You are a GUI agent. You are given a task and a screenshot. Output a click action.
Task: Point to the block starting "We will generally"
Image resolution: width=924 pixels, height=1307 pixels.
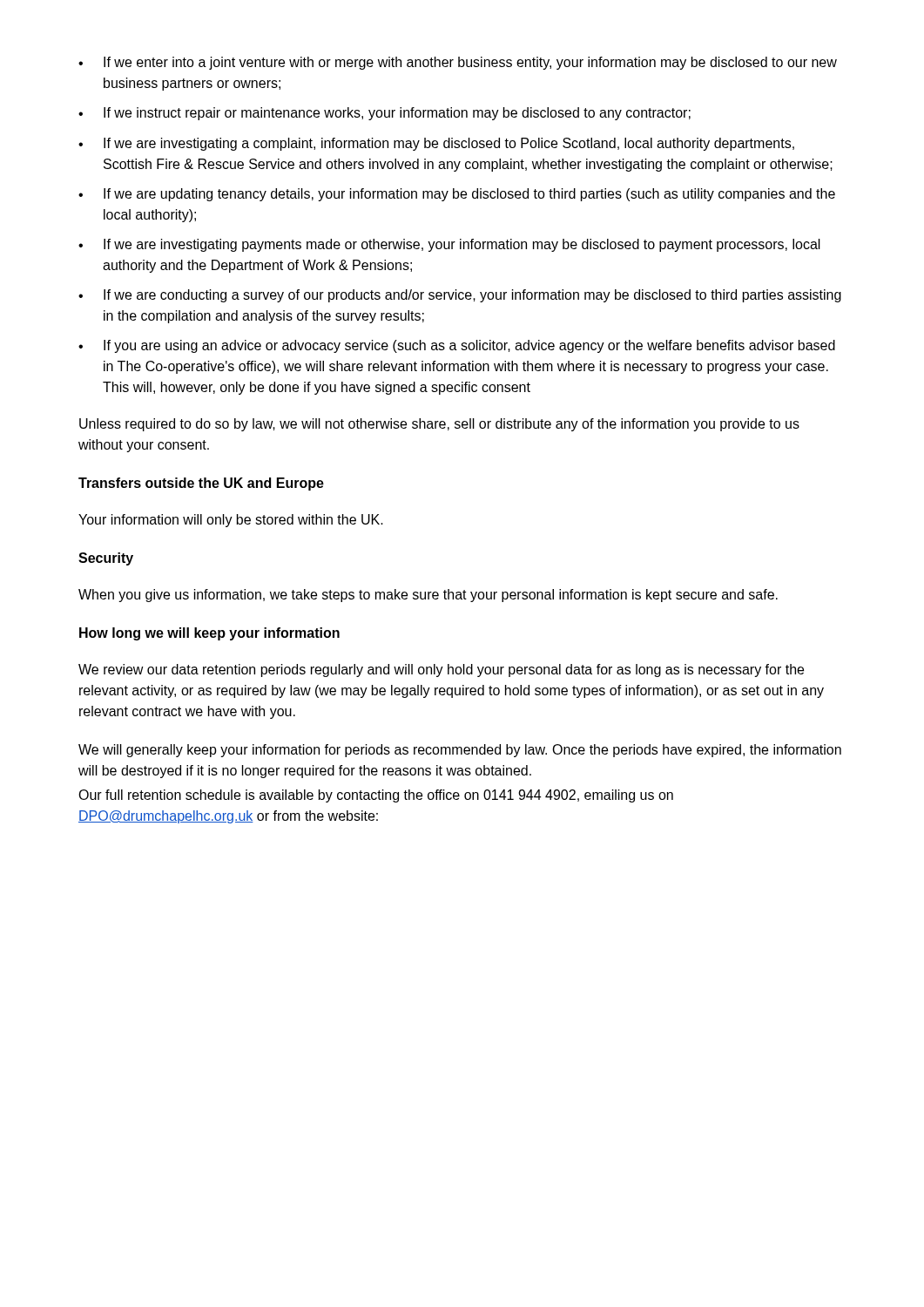(460, 760)
